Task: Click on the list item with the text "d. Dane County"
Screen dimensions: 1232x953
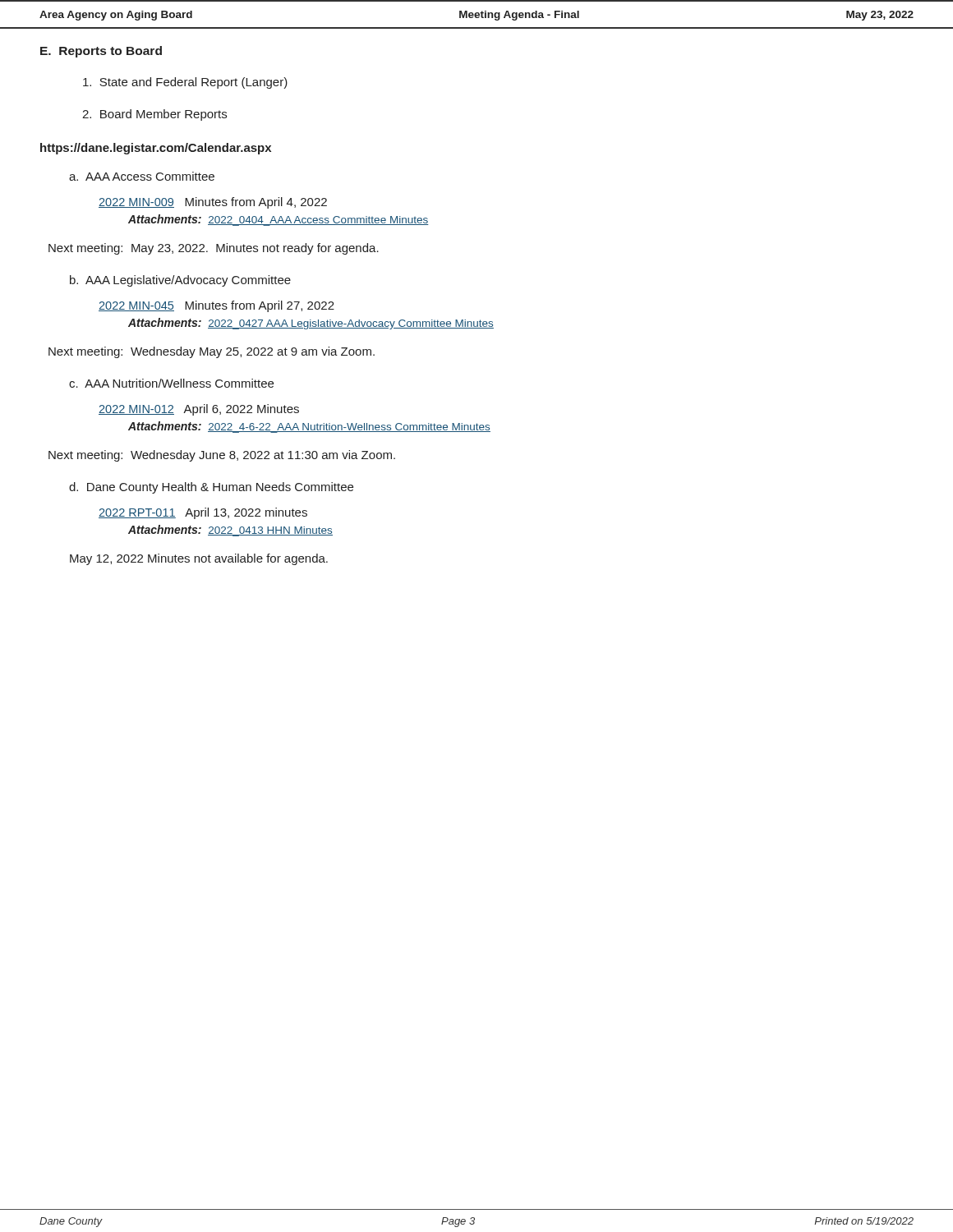Action: click(211, 487)
